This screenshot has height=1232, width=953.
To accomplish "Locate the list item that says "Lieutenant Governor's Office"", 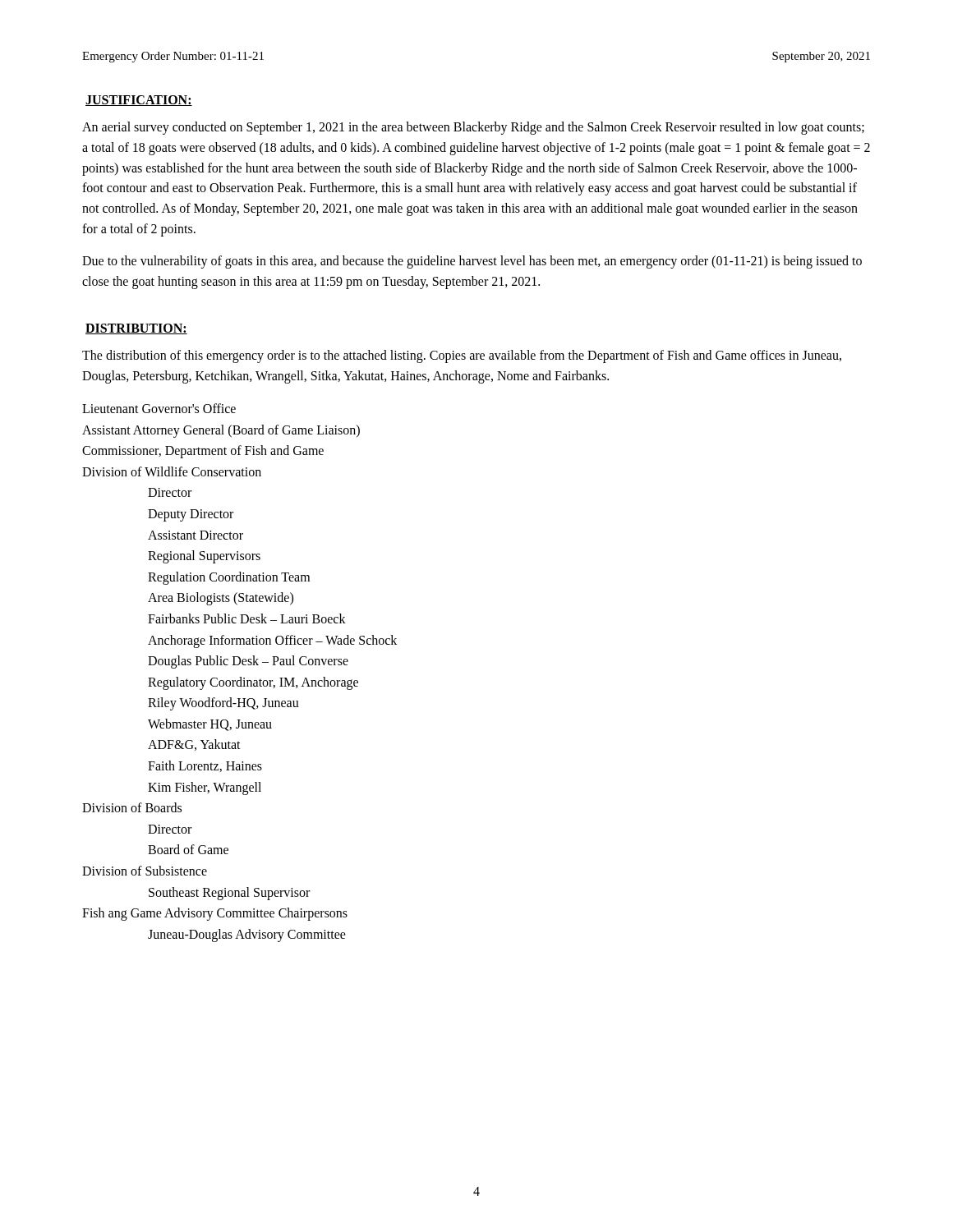I will click(x=159, y=409).
